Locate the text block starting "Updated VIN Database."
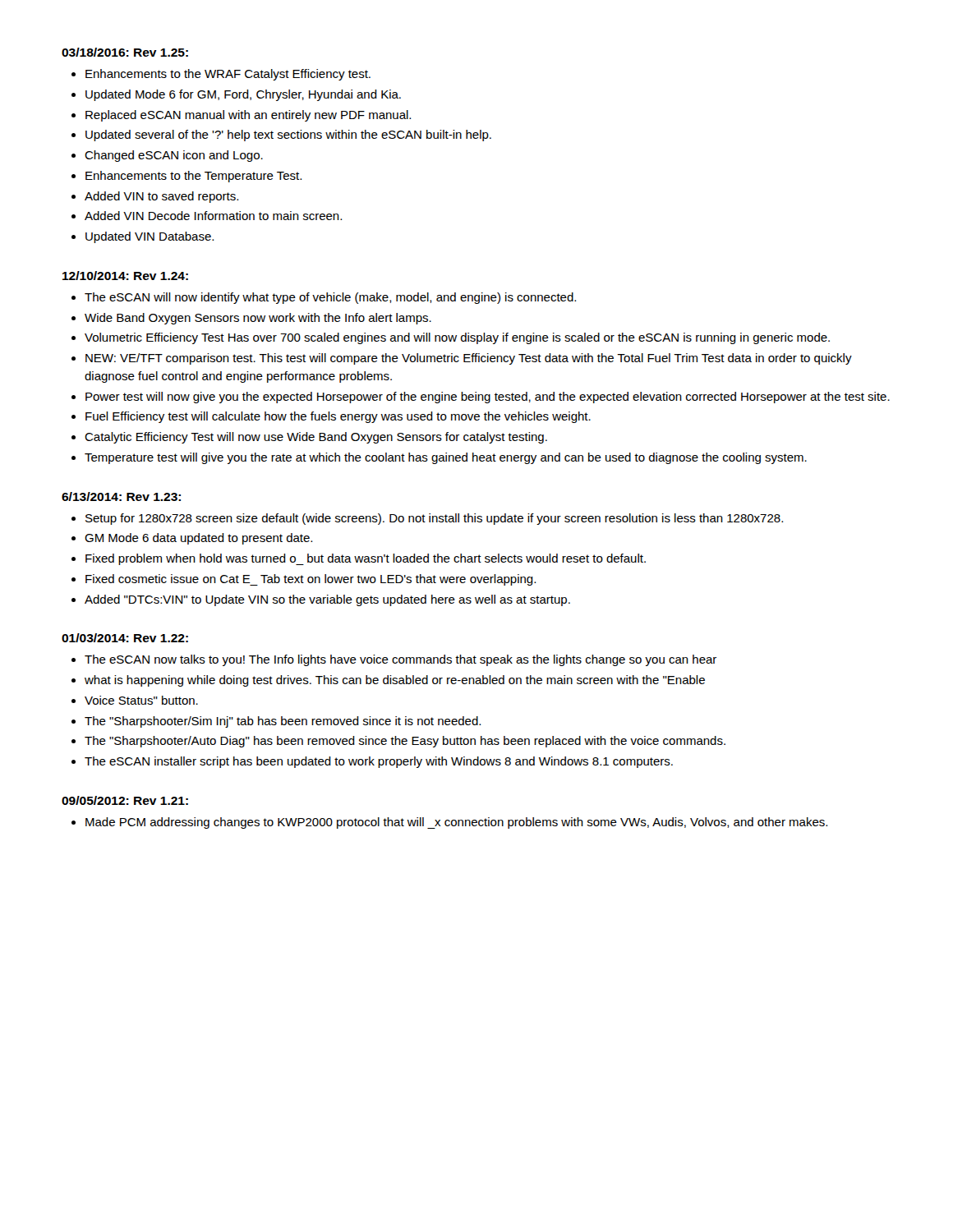953x1232 pixels. click(150, 236)
